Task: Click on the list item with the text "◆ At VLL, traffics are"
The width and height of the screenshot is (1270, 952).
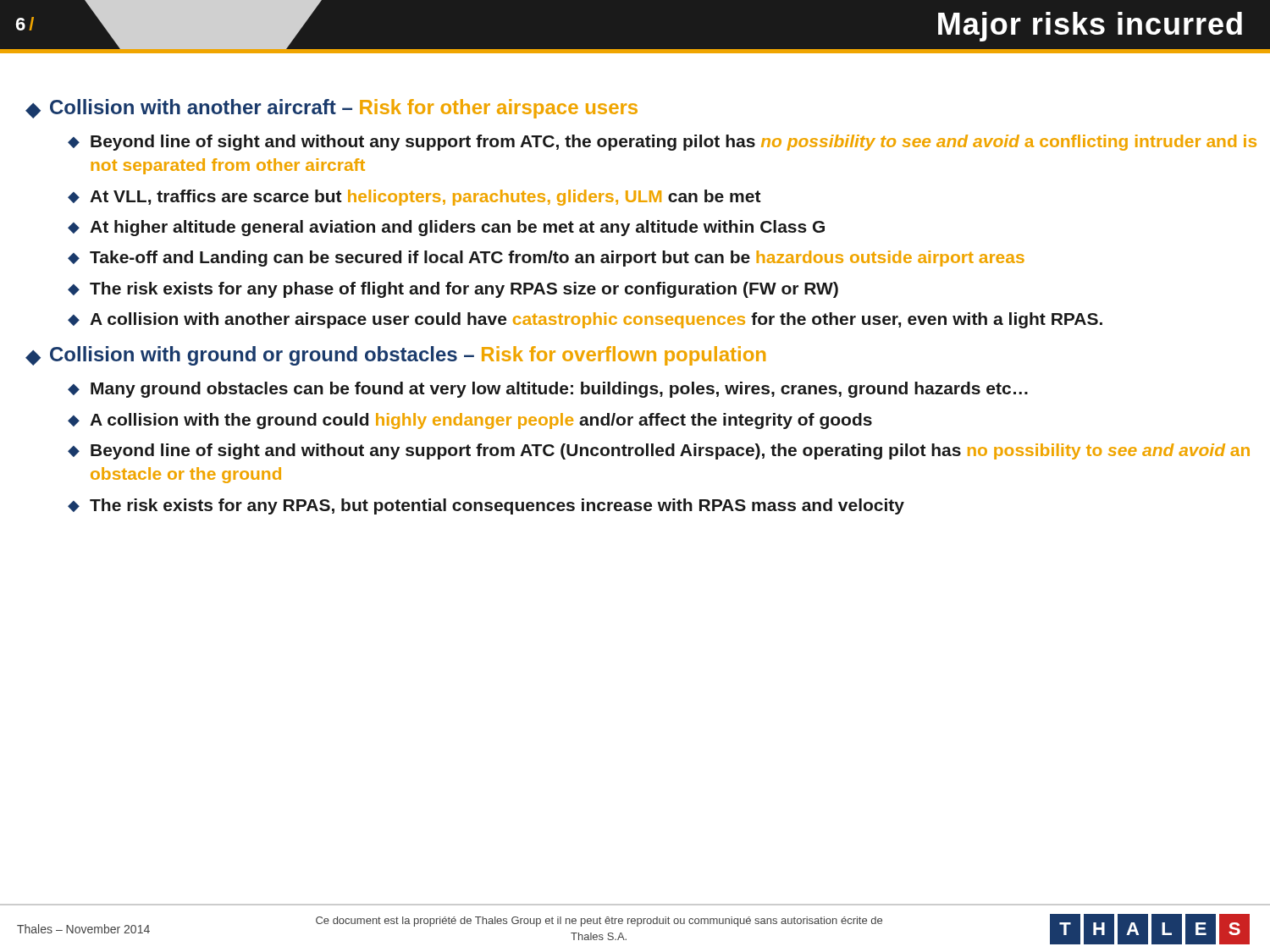Action: click(414, 196)
